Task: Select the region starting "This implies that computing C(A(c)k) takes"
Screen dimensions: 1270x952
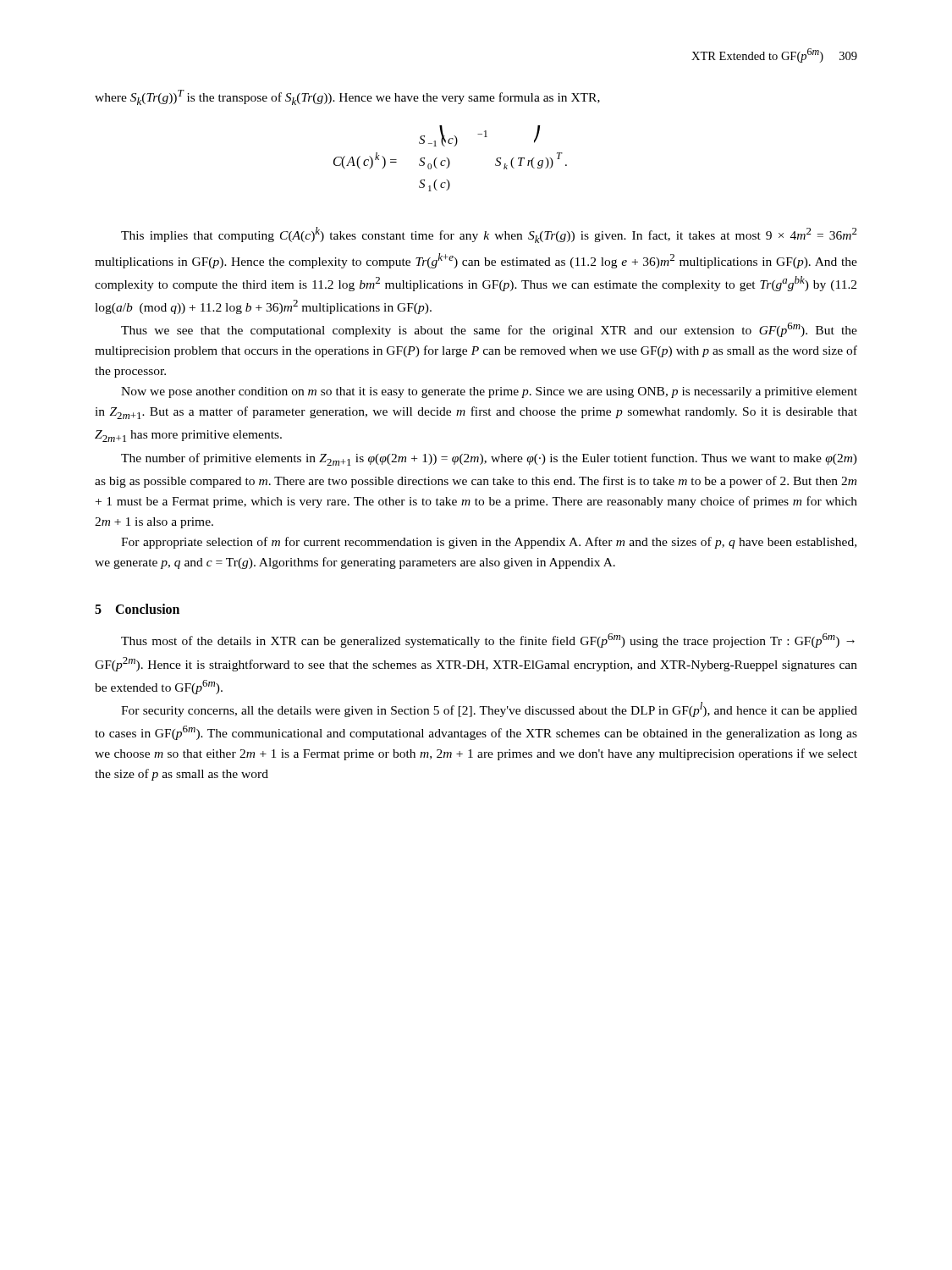Action: tap(476, 270)
